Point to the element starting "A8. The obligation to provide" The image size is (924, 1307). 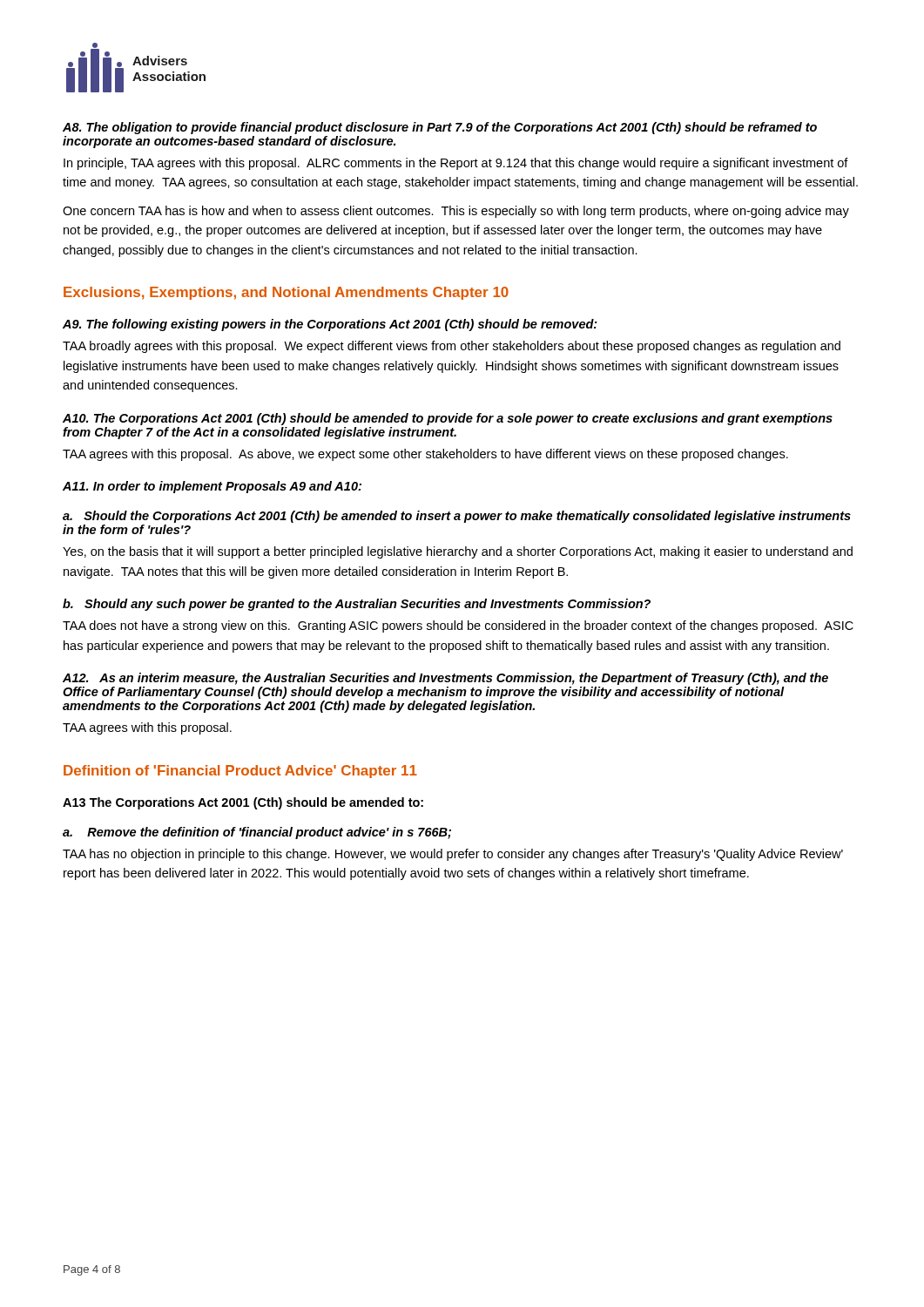coord(440,134)
